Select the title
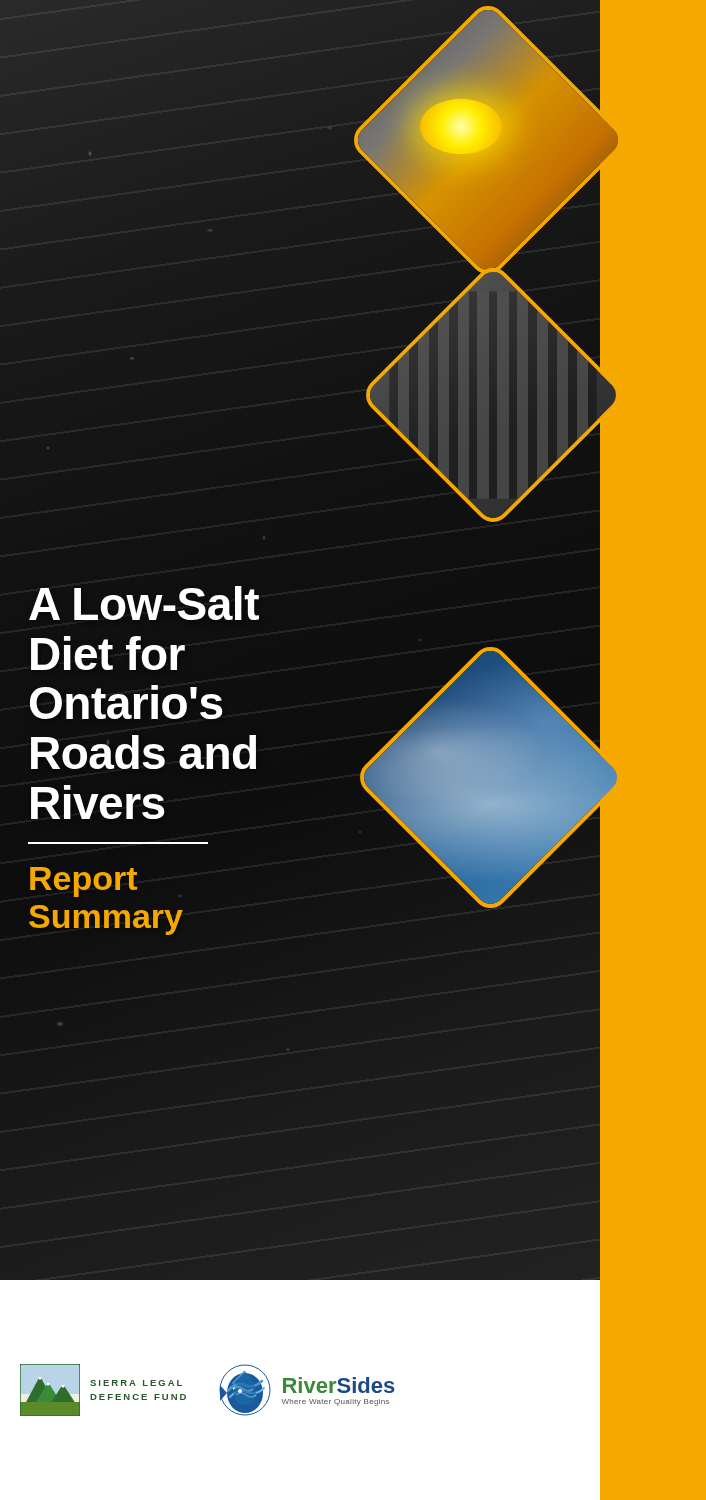 (x=198, y=758)
